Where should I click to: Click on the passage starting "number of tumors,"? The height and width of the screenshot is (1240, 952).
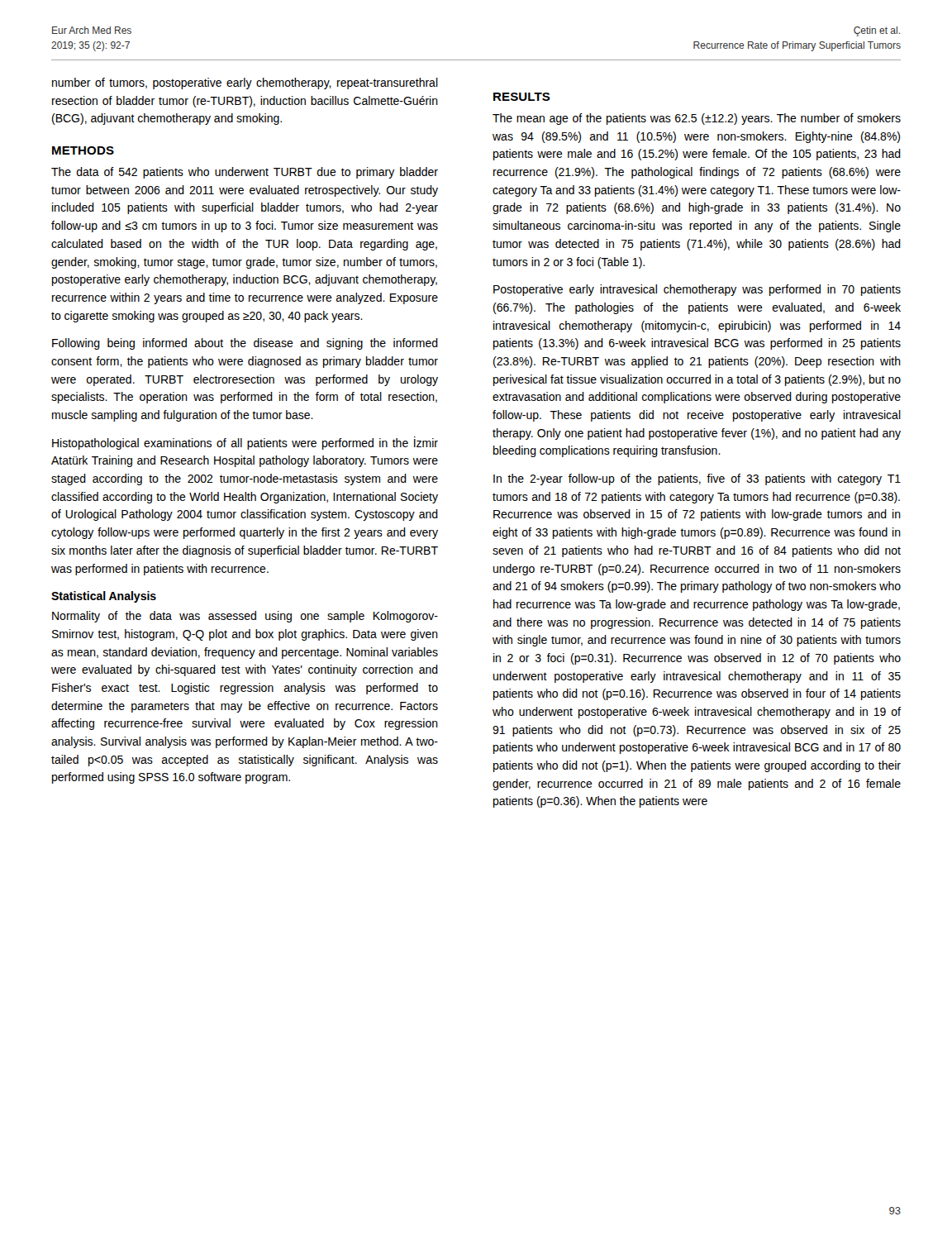[245, 101]
